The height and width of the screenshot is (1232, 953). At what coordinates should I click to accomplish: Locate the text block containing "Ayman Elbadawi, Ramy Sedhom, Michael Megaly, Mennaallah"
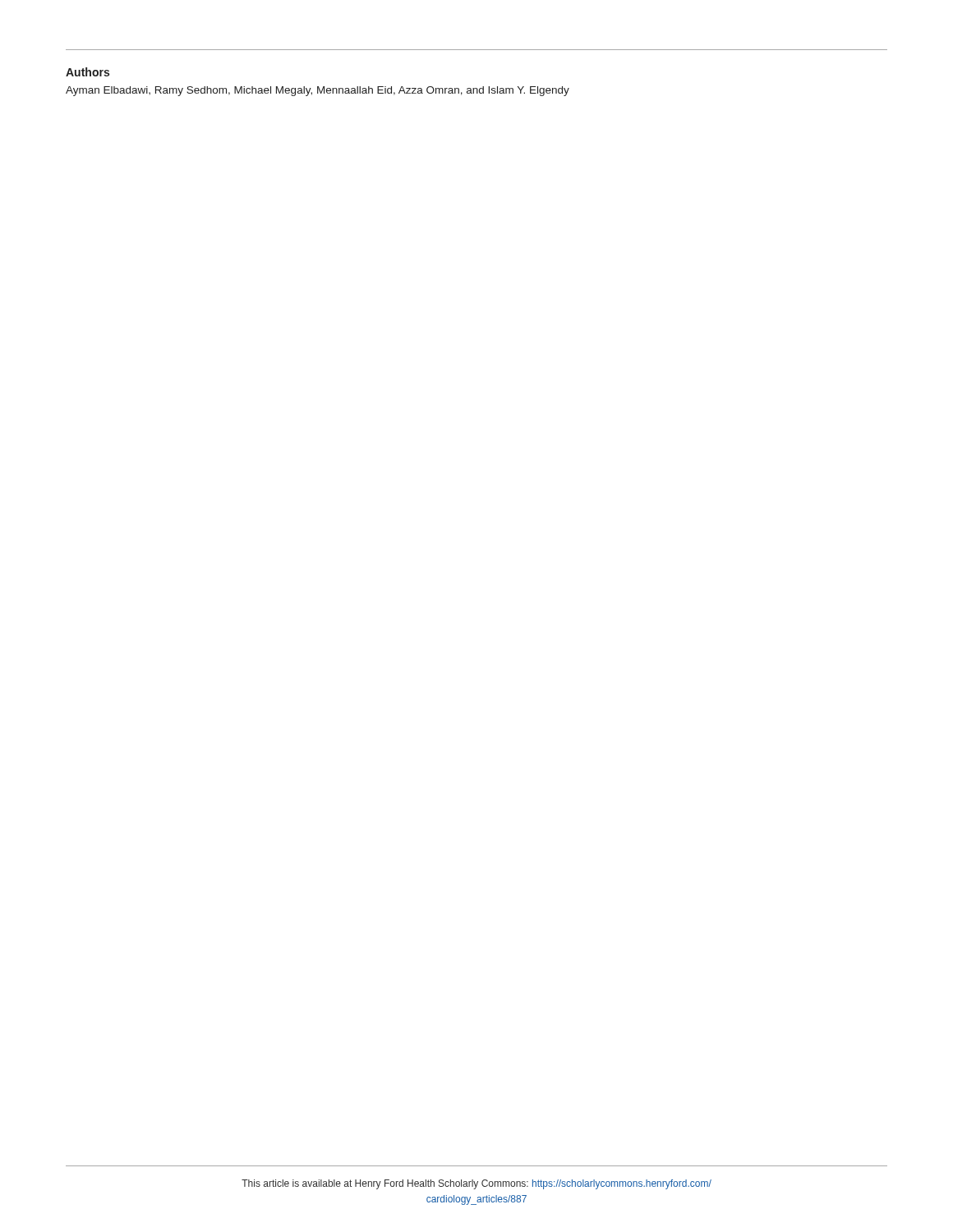pyautogui.click(x=317, y=90)
